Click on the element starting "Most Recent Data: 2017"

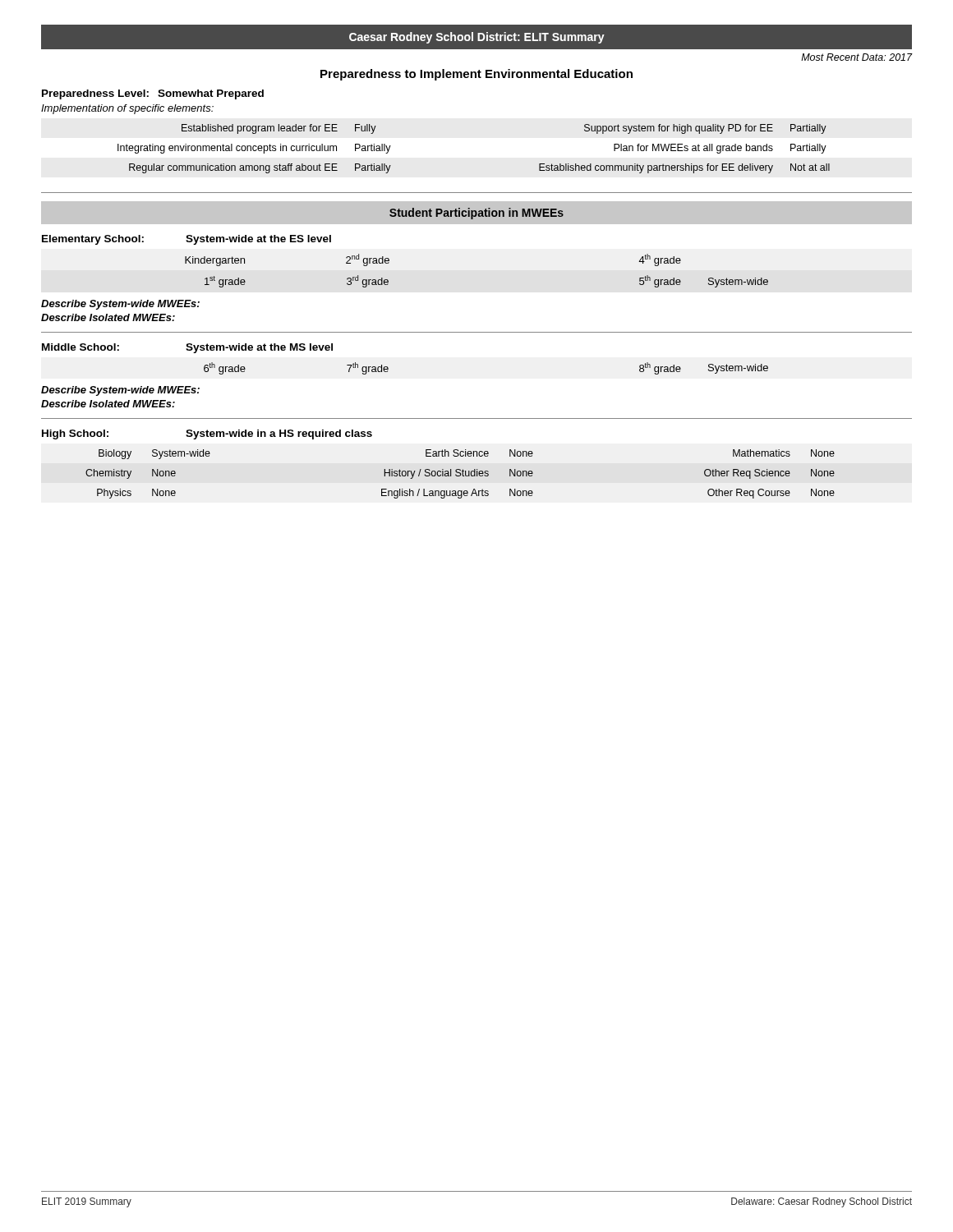[x=857, y=57]
